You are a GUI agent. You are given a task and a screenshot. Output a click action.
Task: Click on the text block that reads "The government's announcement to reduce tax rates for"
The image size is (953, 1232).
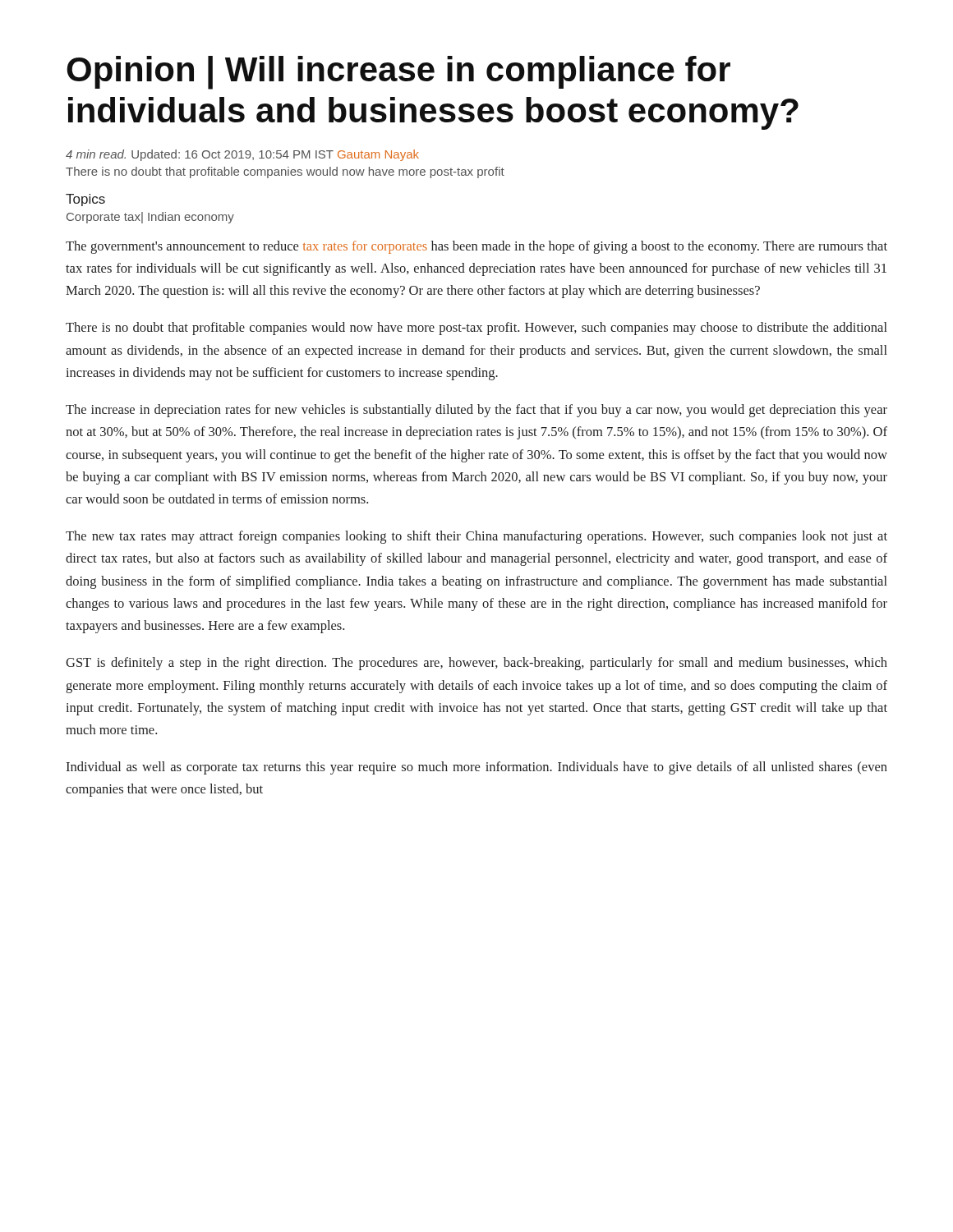coord(476,268)
